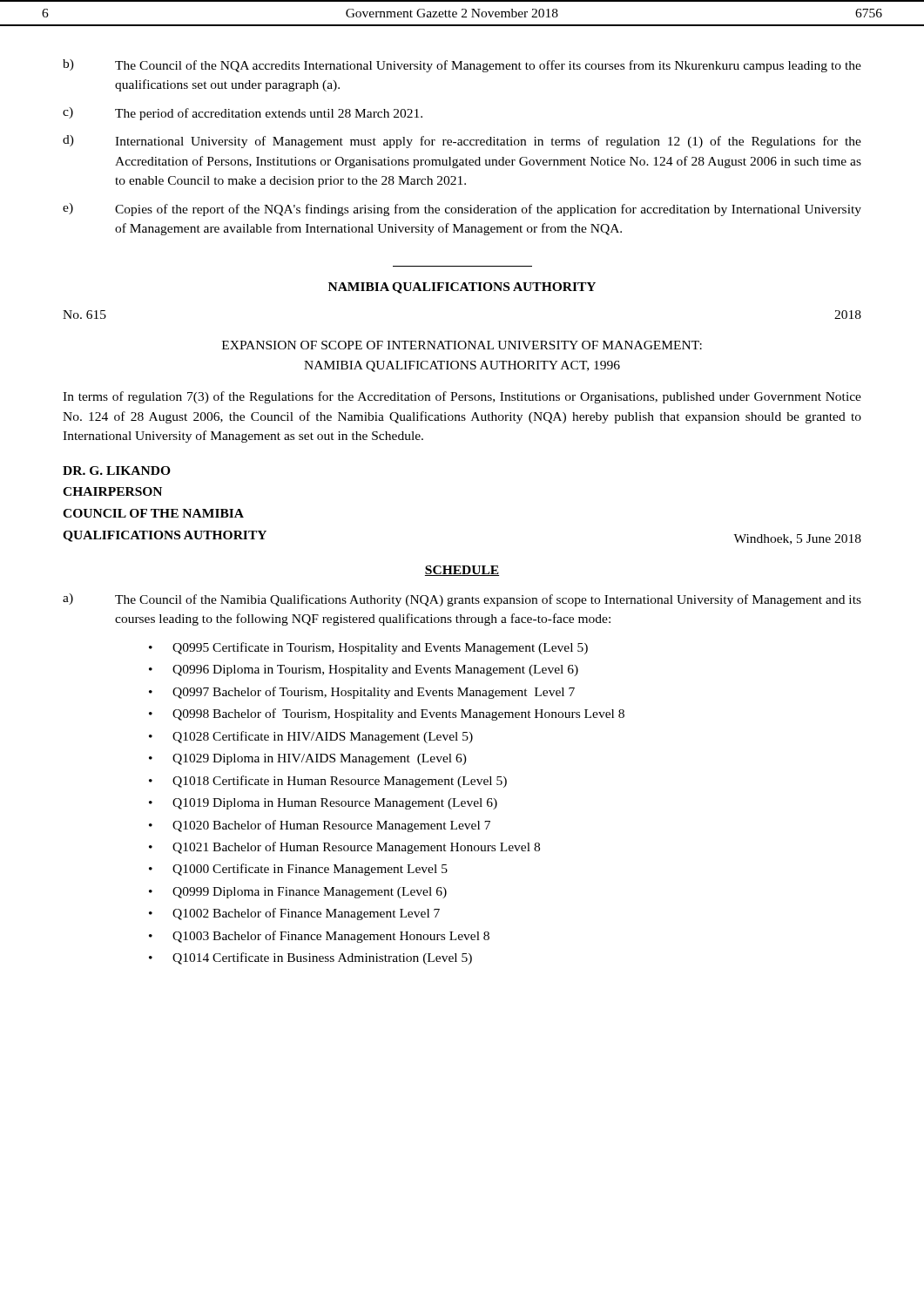Locate the passage starting "Q0995 Certificate in Tourism, Hospitality"
Viewport: 924px width, 1307px height.
click(517, 647)
